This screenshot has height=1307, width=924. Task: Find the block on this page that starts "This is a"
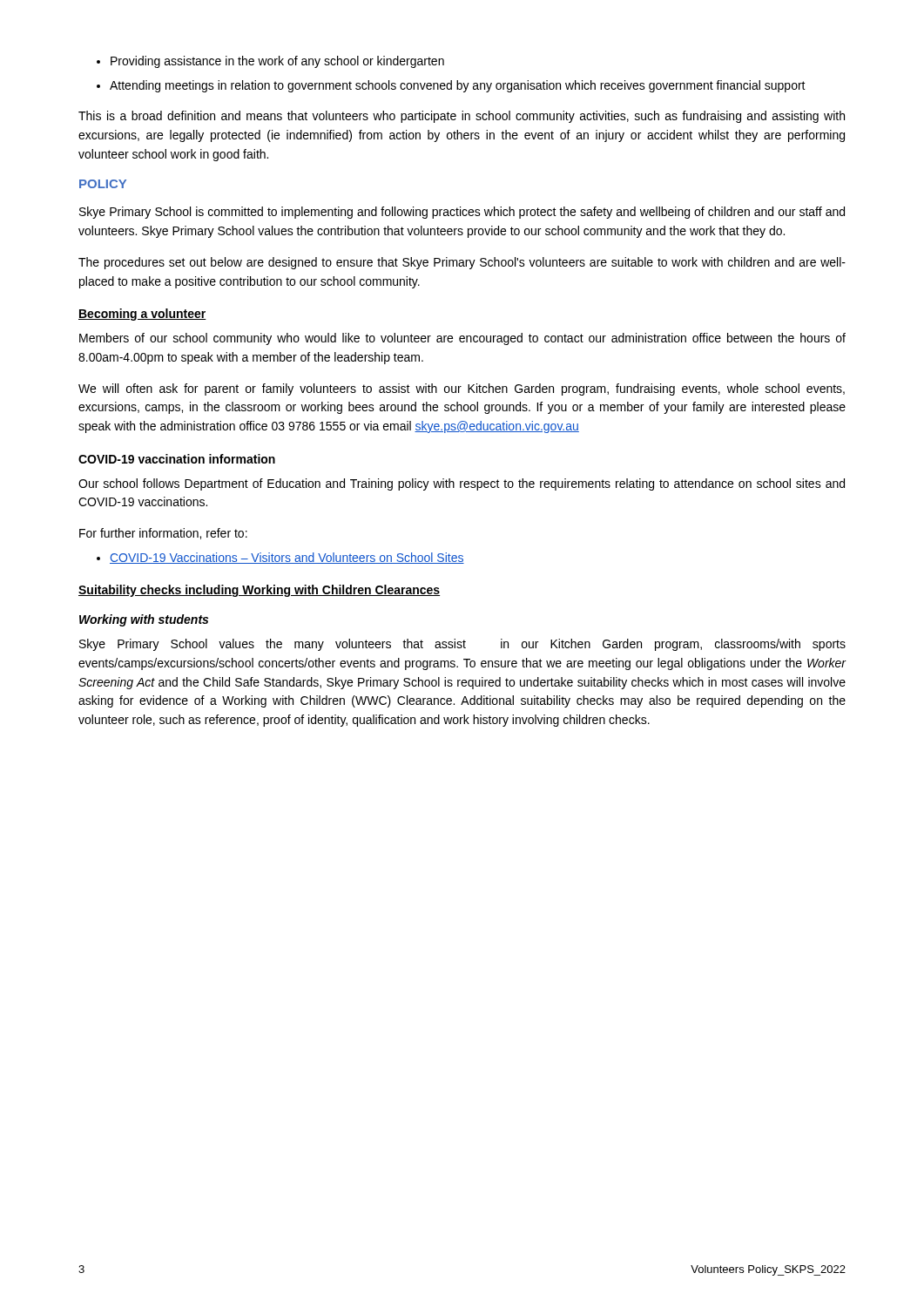[462, 136]
